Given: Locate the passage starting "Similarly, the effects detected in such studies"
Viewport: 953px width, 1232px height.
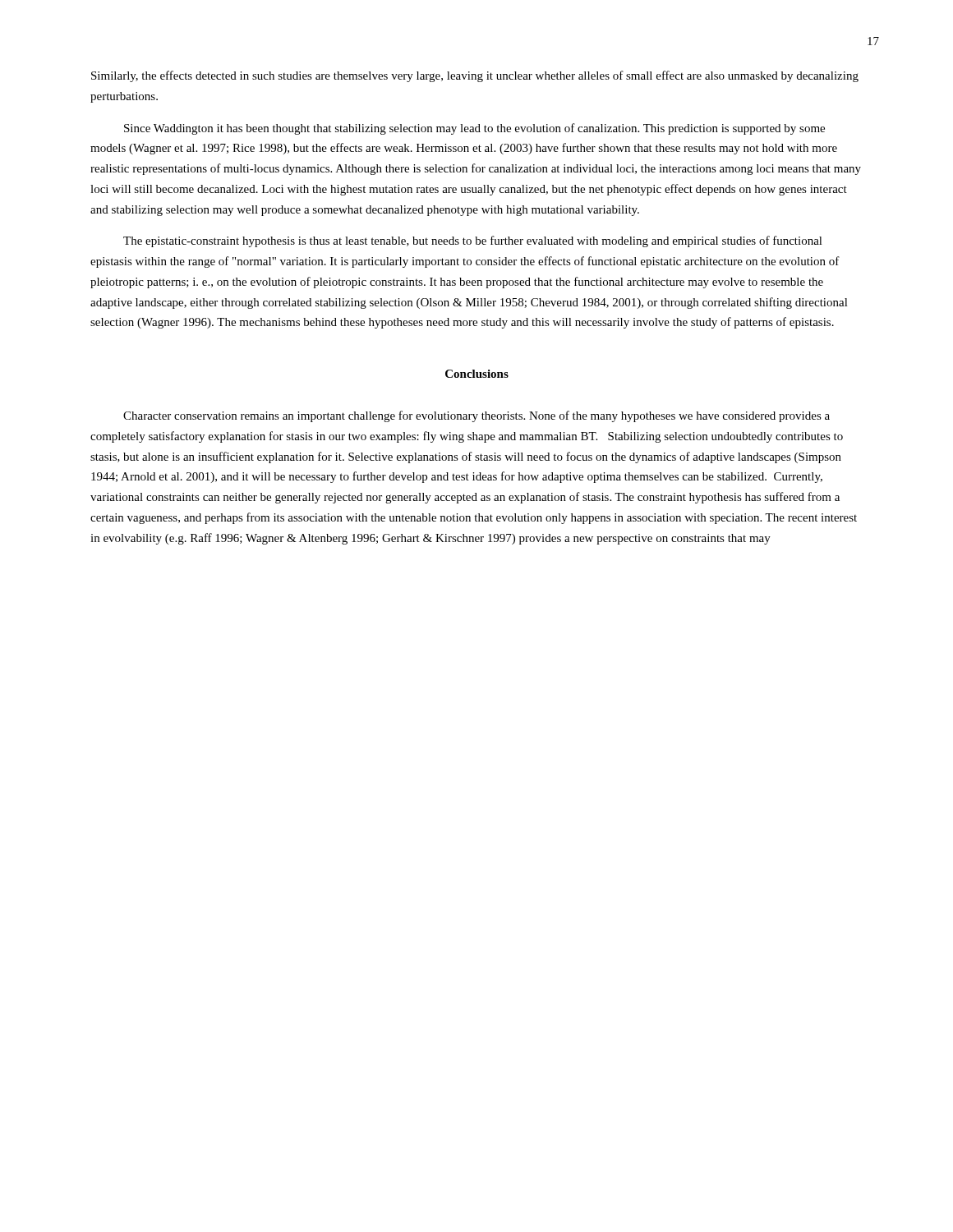Looking at the screenshot, I should pyautogui.click(x=474, y=86).
